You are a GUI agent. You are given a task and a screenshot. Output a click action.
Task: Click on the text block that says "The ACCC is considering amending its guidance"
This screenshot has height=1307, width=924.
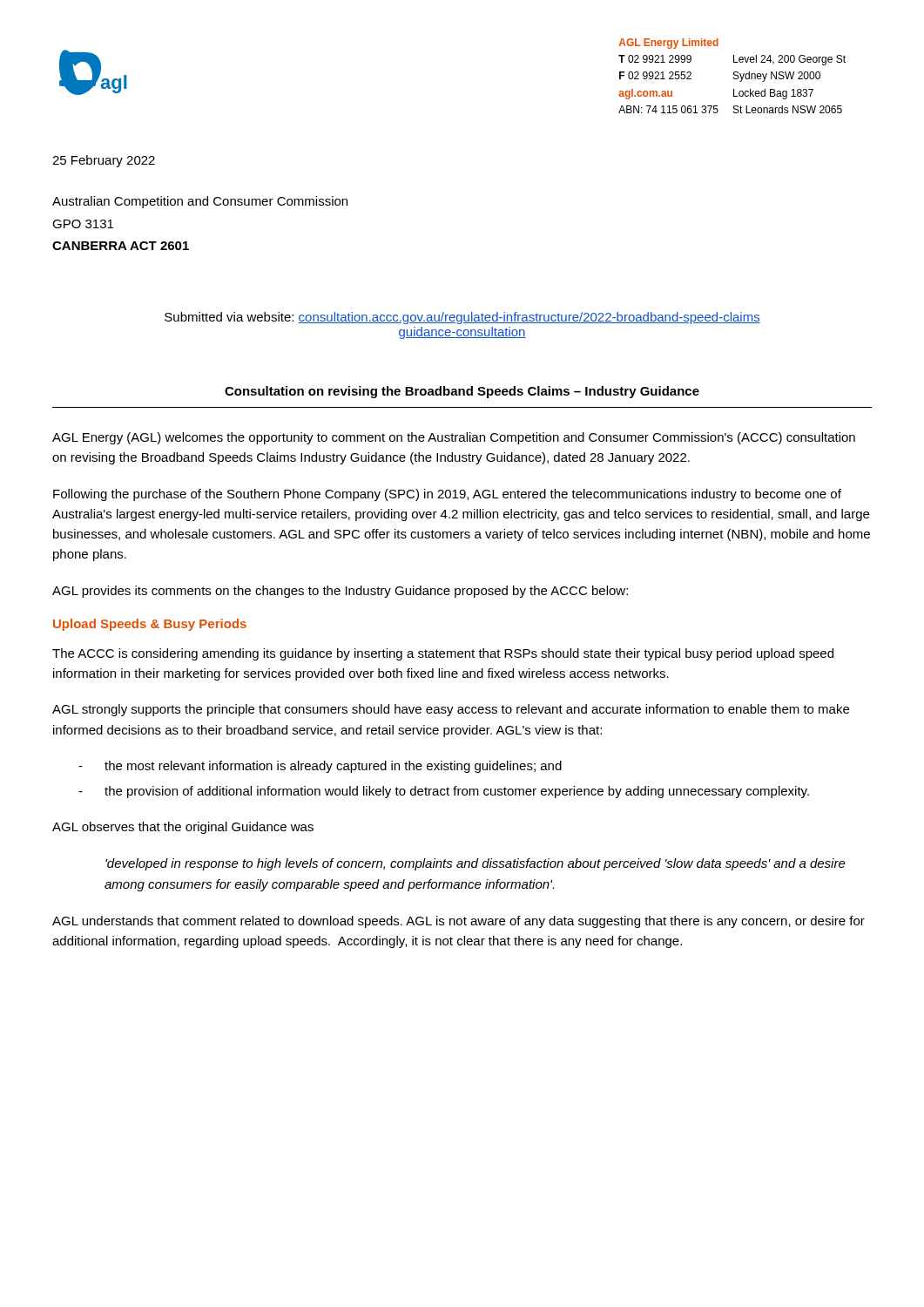tap(443, 663)
